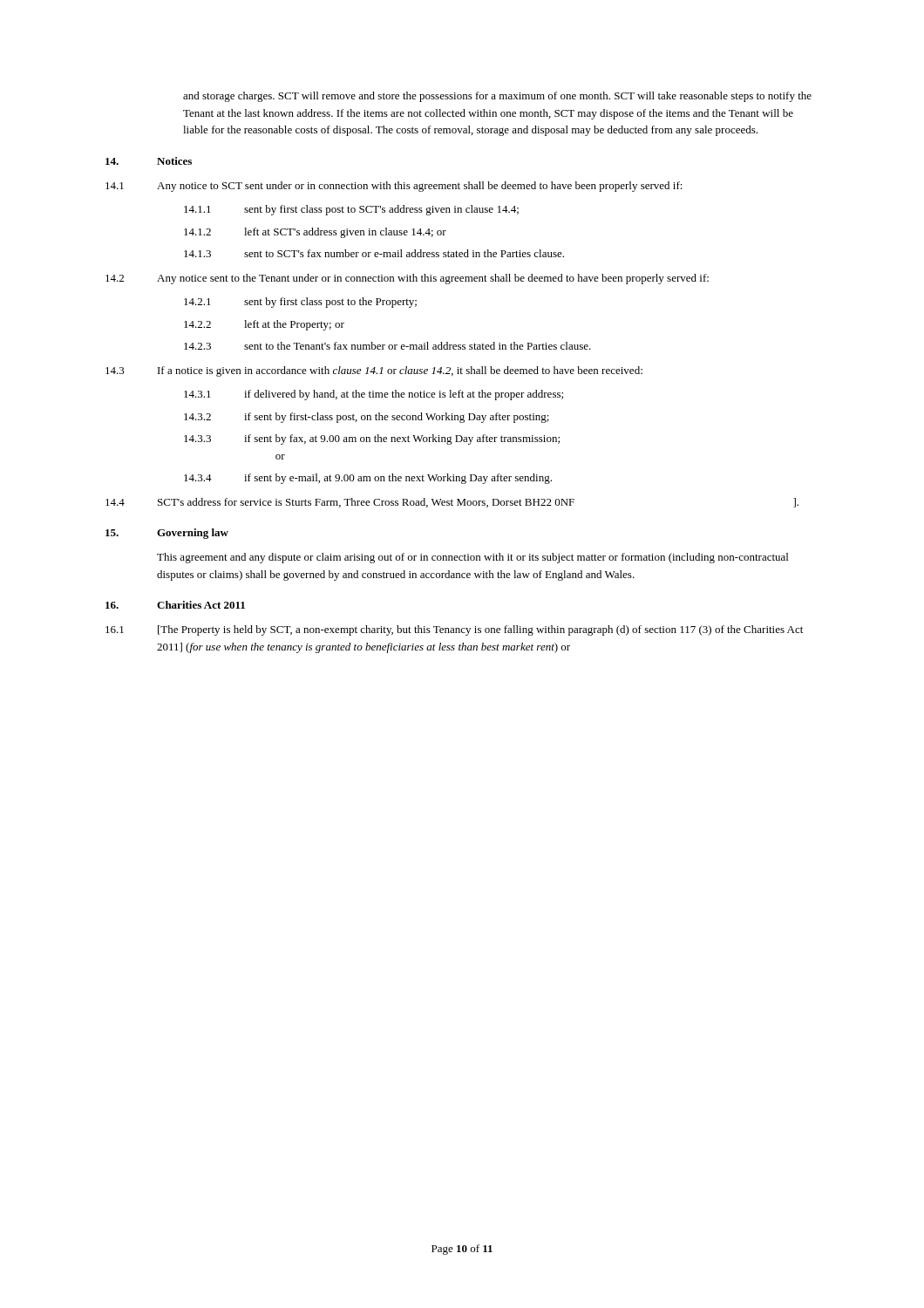Where is the passage that starts "14.2.1 sent by"?
The width and height of the screenshot is (924, 1308).
(300, 303)
